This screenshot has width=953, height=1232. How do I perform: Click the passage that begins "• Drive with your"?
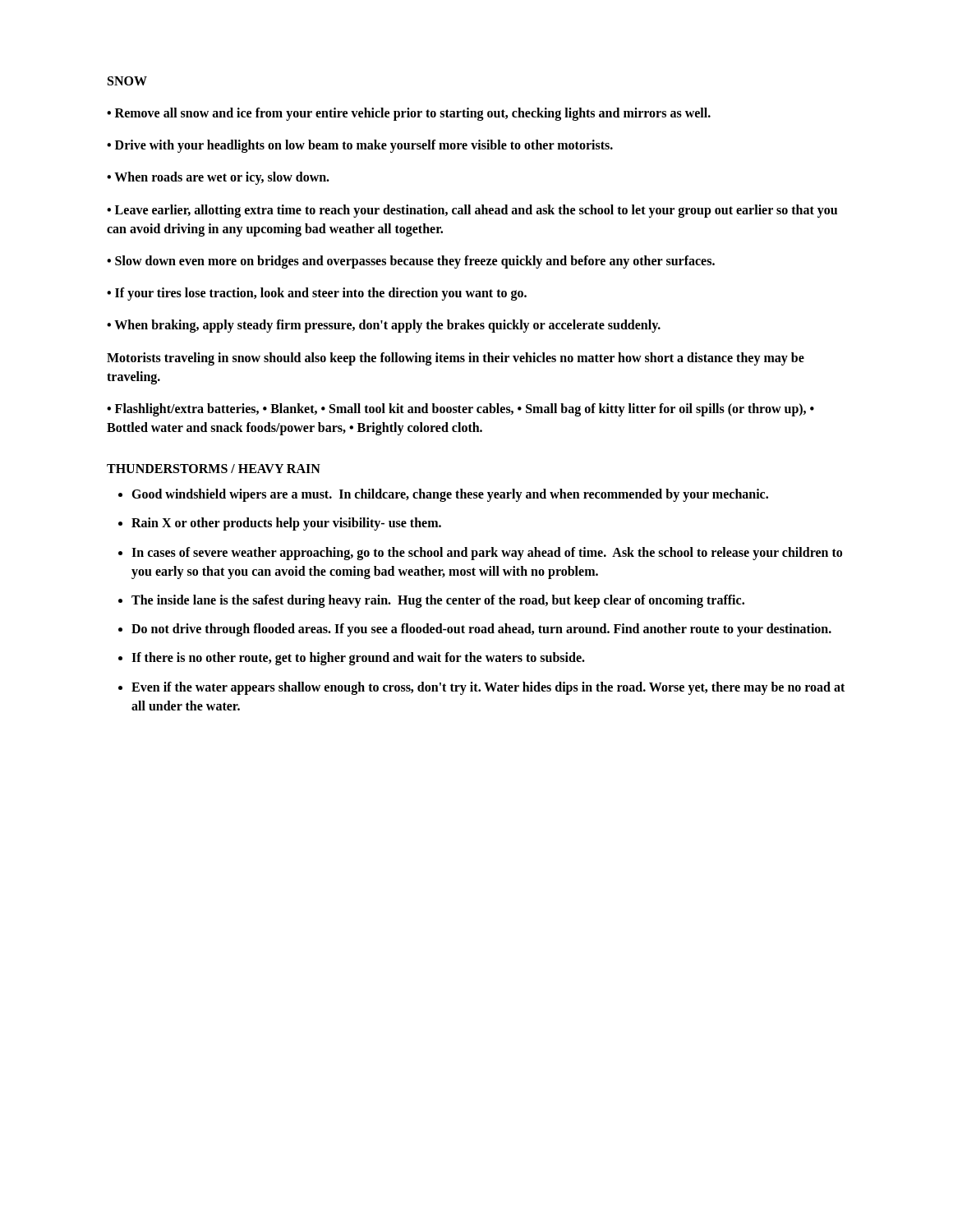[360, 145]
